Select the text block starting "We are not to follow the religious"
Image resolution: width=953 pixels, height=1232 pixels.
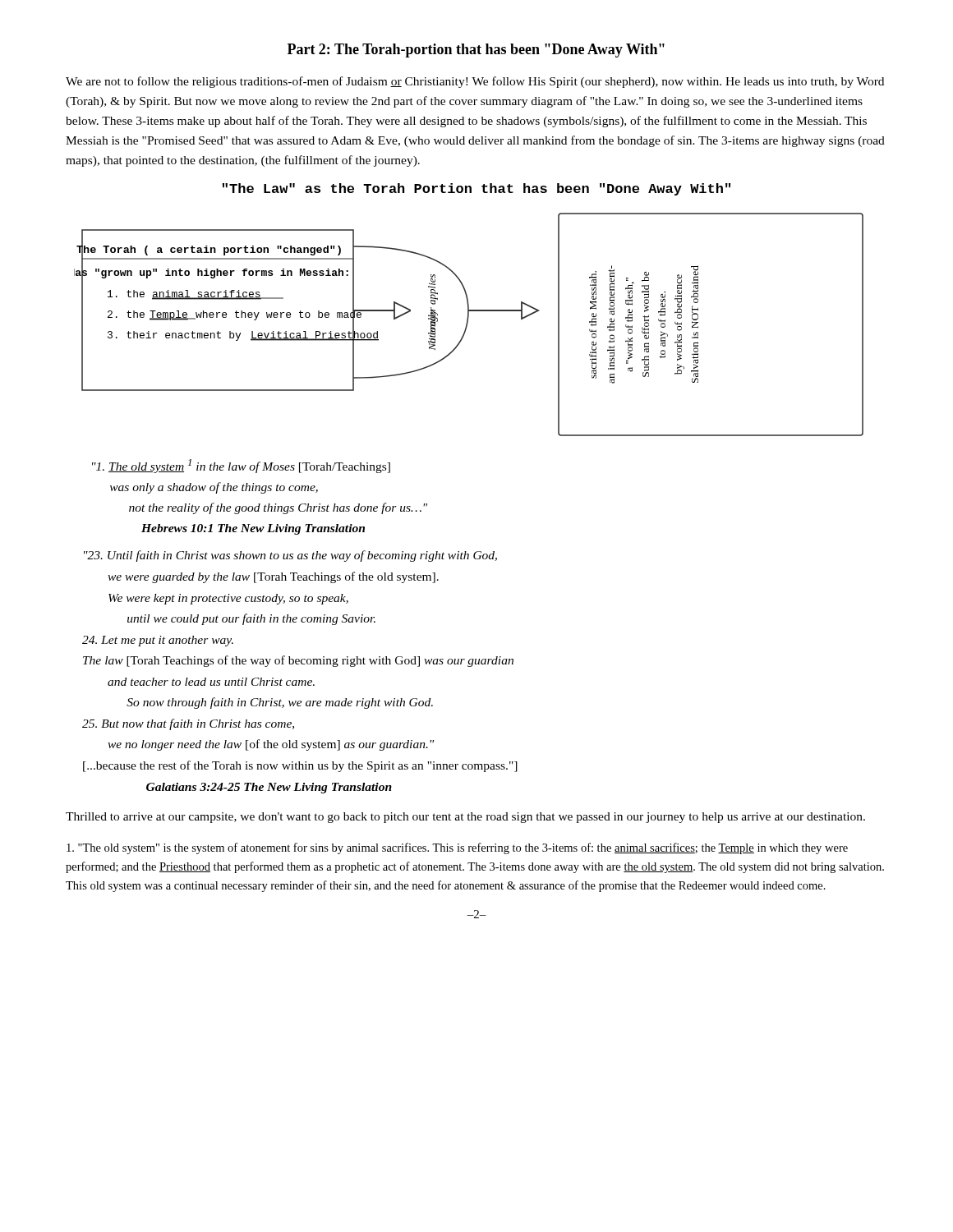(475, 120)
